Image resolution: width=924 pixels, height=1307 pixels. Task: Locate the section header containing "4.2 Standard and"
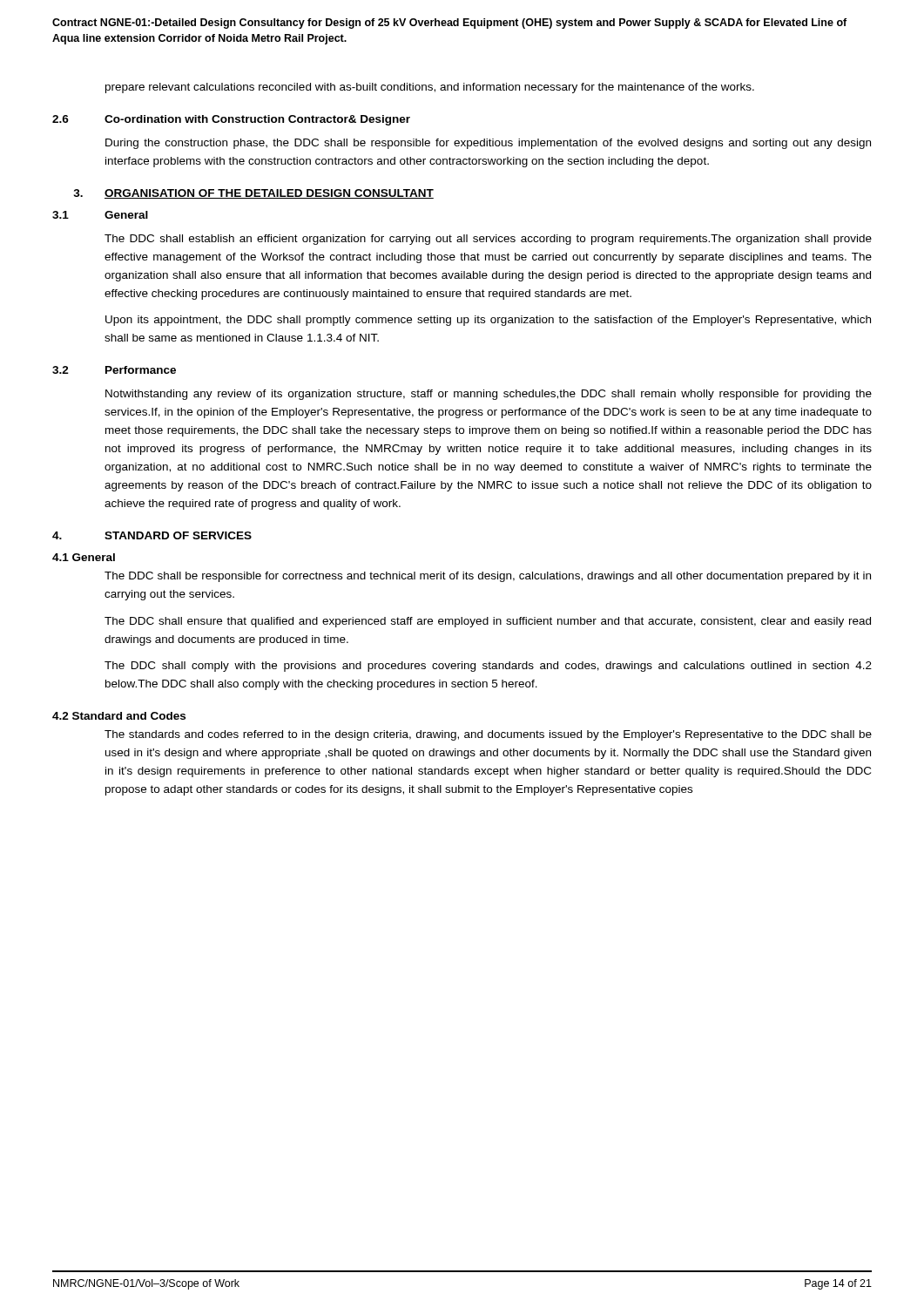[x=119, y=716]
